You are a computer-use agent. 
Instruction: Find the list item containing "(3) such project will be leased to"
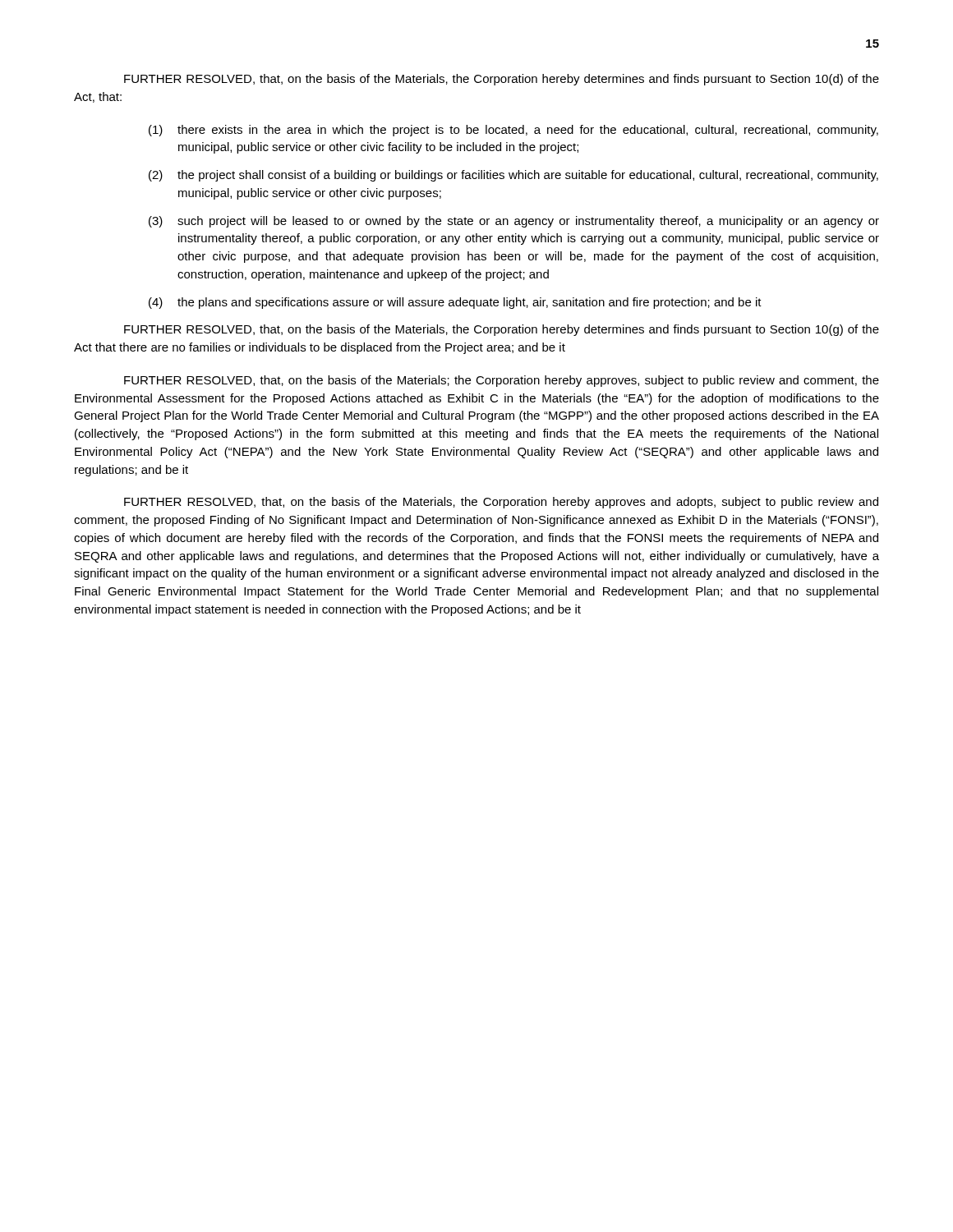(x=513, y=247)
